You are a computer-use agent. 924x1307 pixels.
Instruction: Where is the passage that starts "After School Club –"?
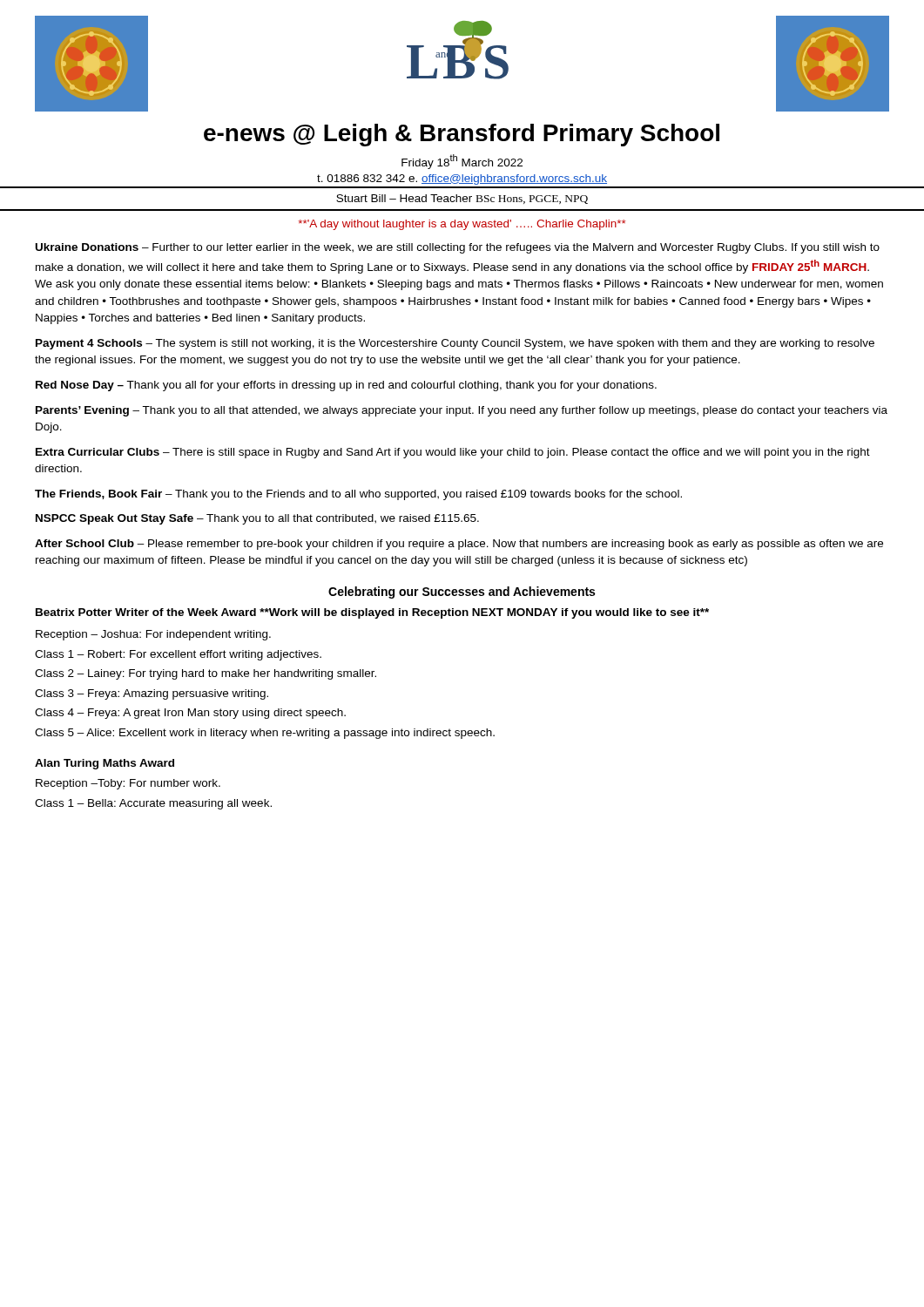point(459,552)
